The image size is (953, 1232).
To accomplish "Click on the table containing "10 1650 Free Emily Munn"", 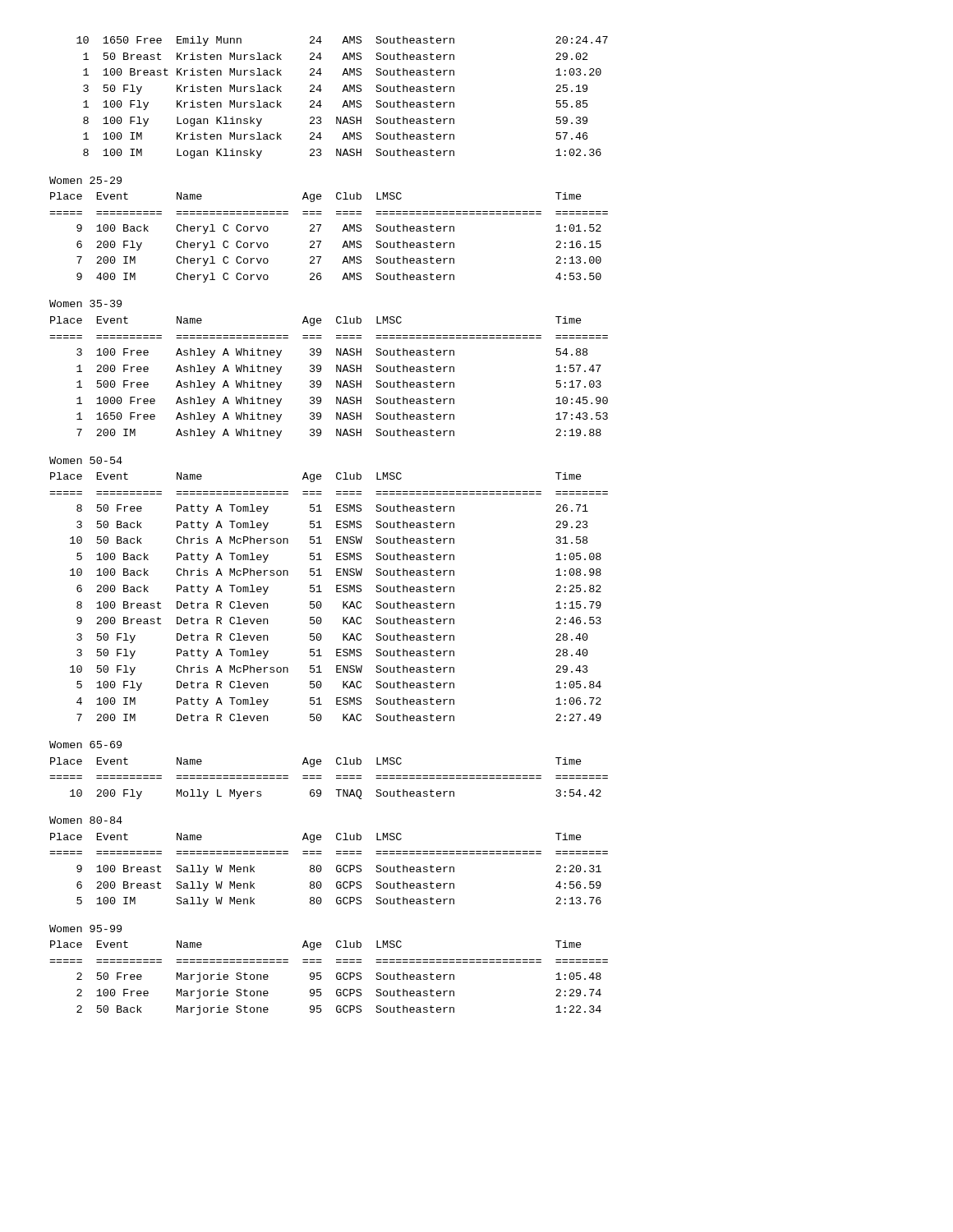I will click(x=476, y=97).
